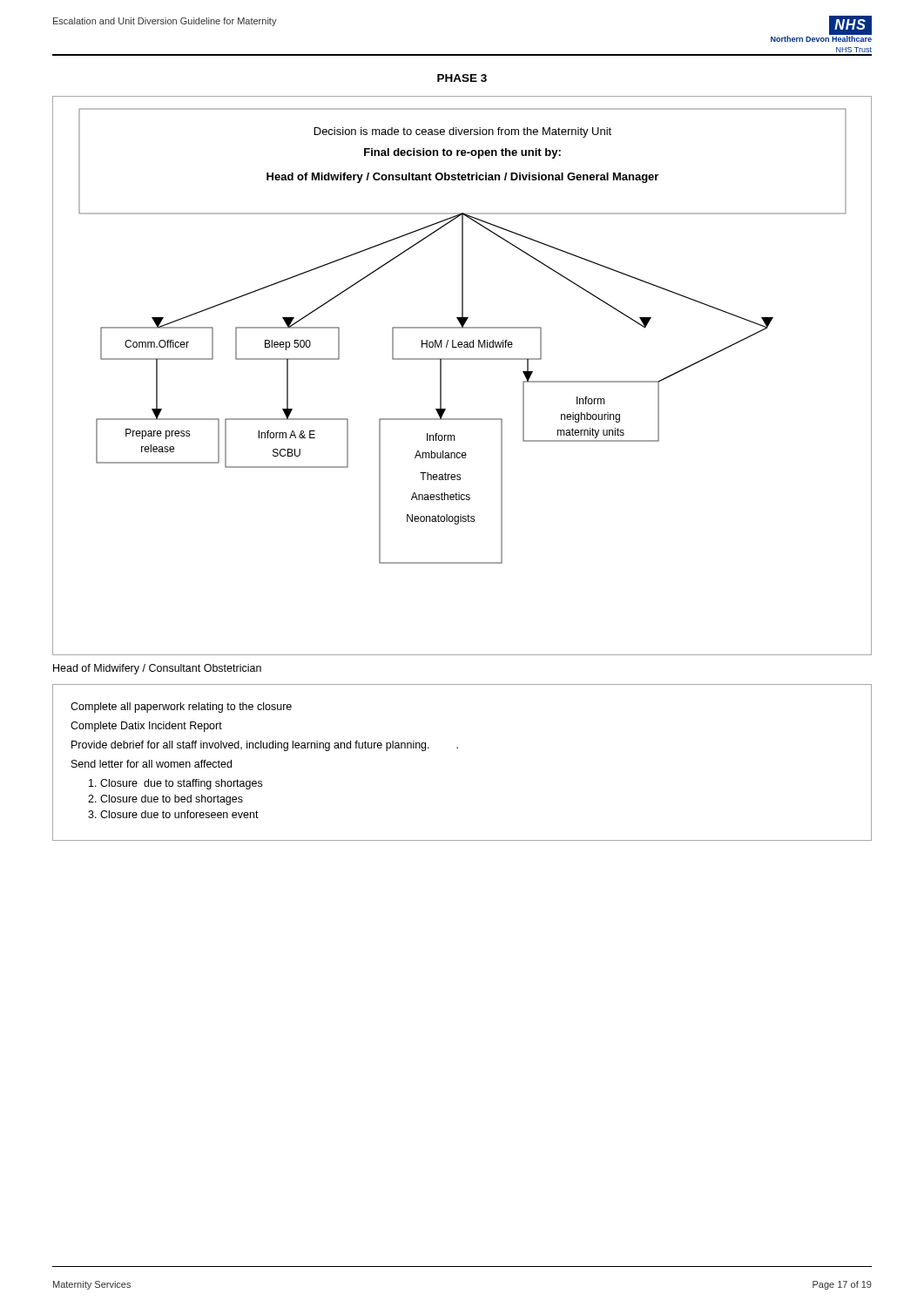This screenshot has width=924, height=1307.
Task: Click on the list item that reads "Closure due to bed shortages"
Action: tap(172, 799)
